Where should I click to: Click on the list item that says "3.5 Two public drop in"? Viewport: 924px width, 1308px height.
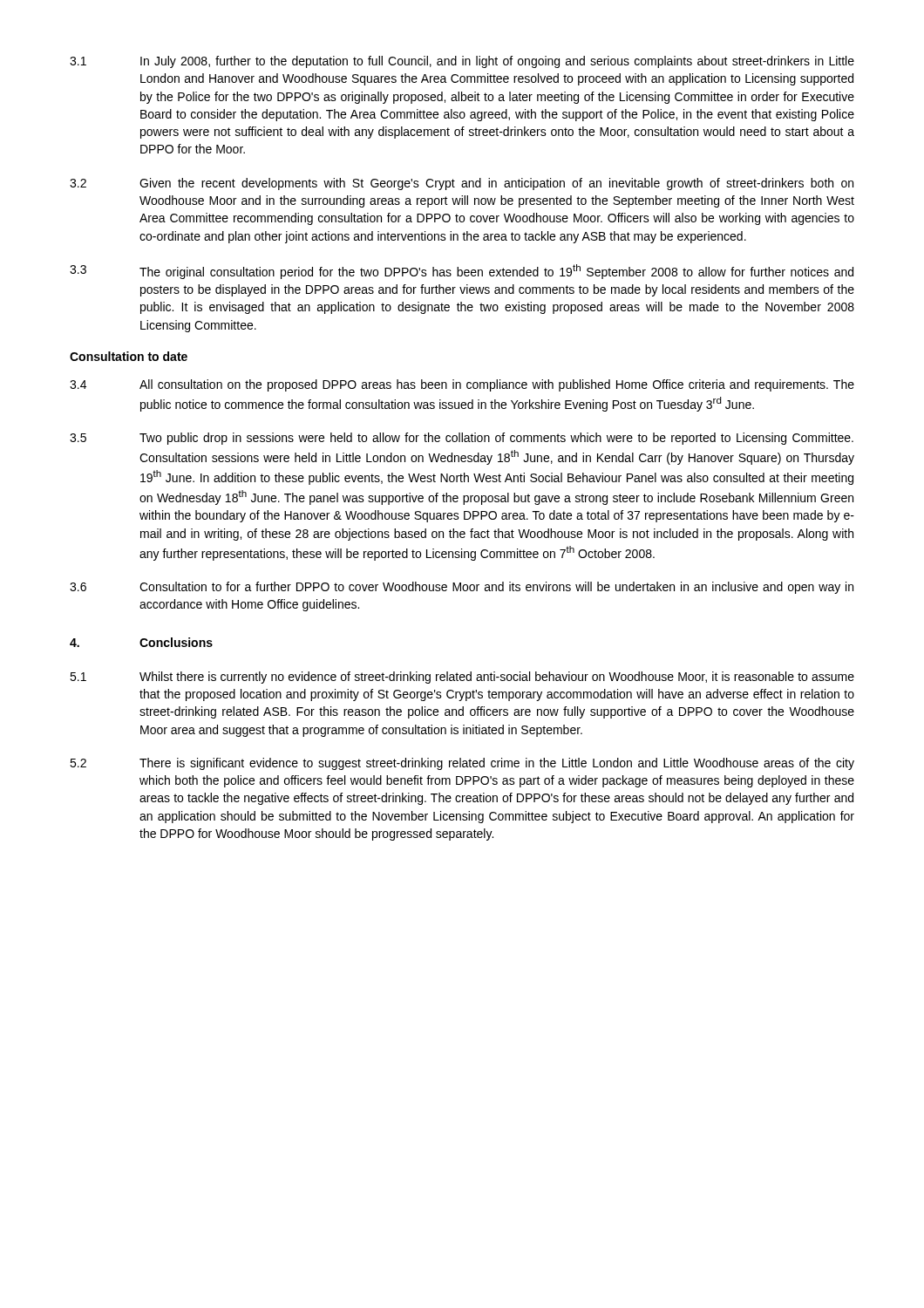pyautogui.click(x=462, y=496)
